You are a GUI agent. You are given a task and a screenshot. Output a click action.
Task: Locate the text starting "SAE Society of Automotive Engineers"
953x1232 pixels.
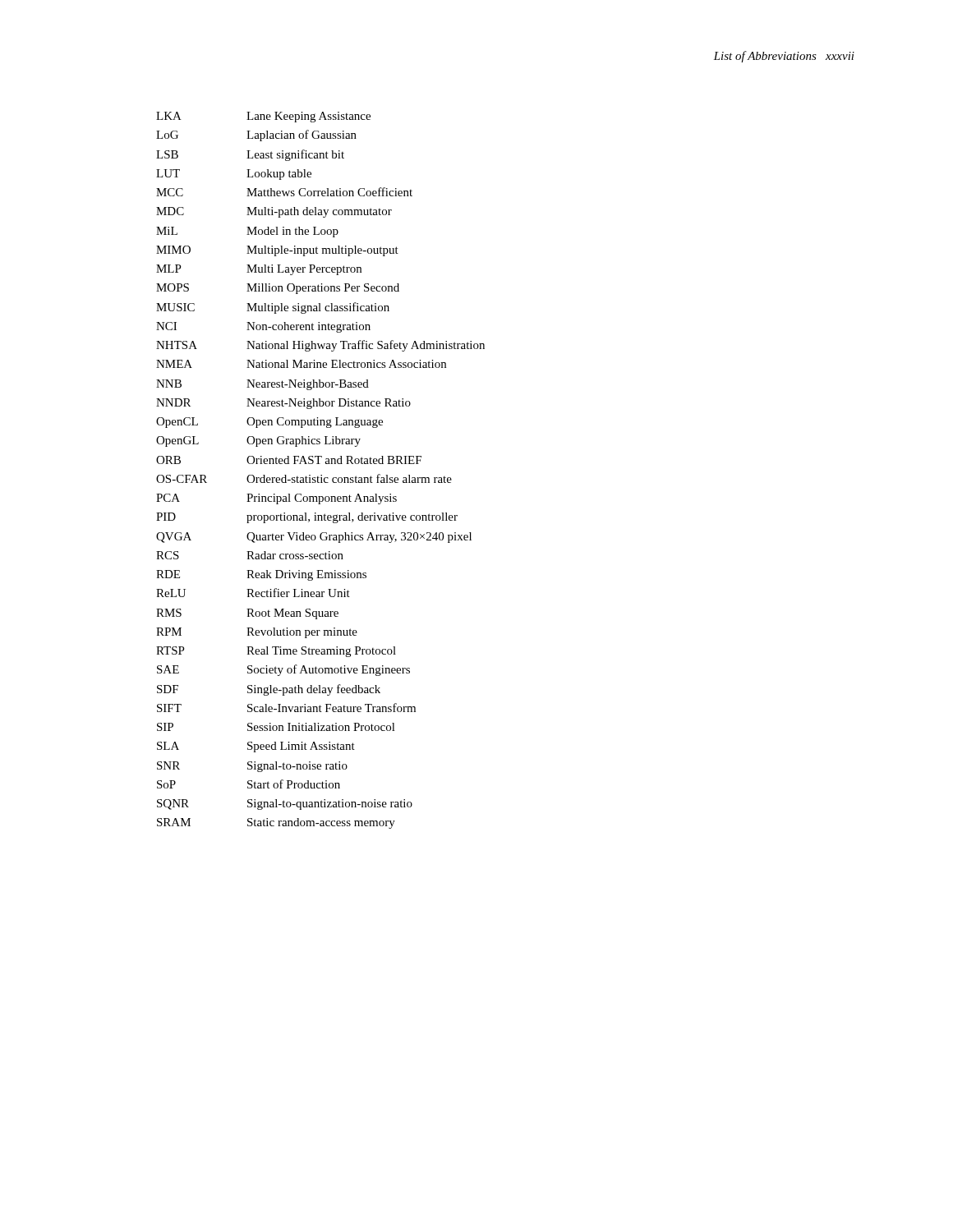[x=283, y=670]
